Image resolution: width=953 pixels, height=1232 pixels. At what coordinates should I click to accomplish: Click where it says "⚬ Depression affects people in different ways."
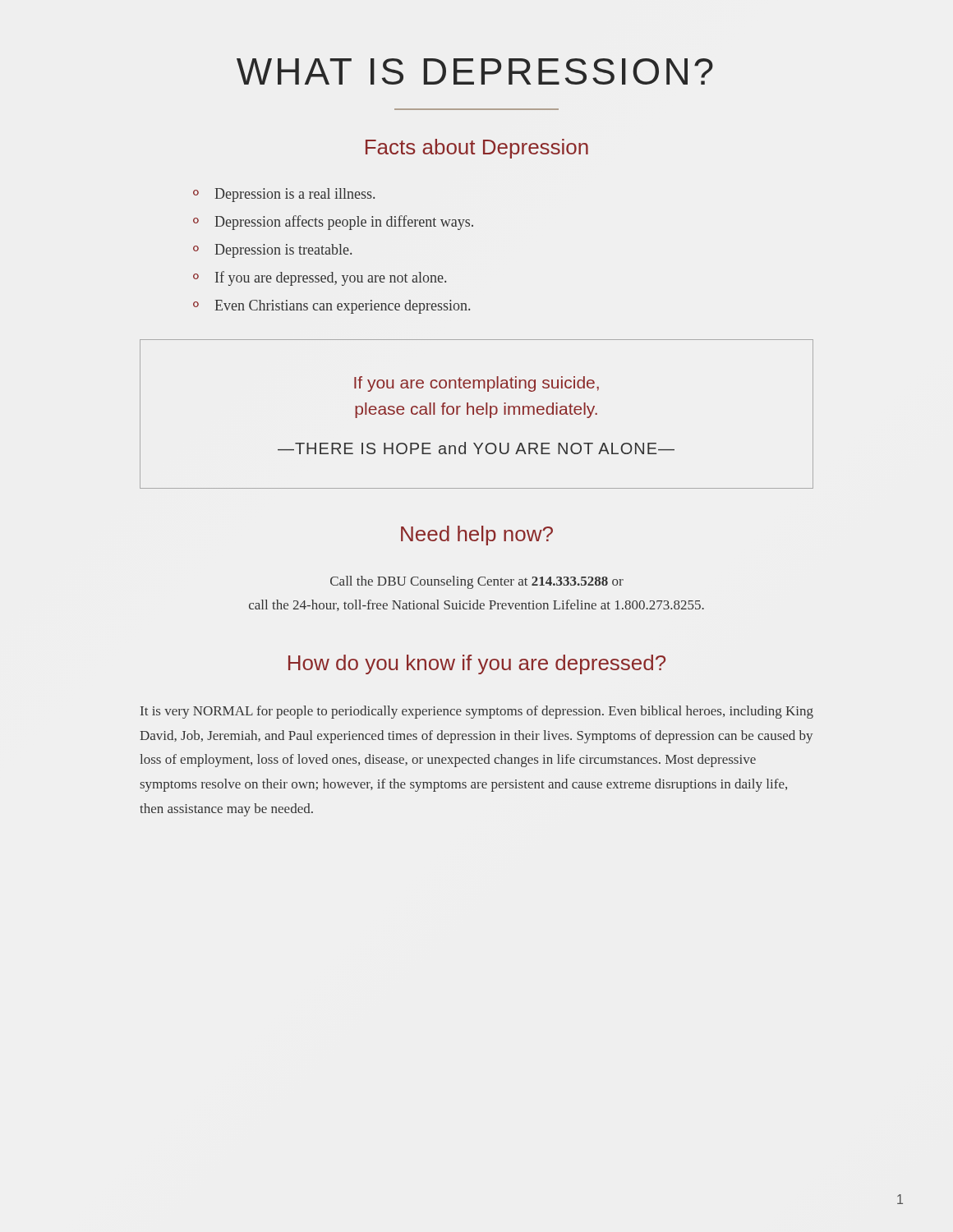(332, 221)
